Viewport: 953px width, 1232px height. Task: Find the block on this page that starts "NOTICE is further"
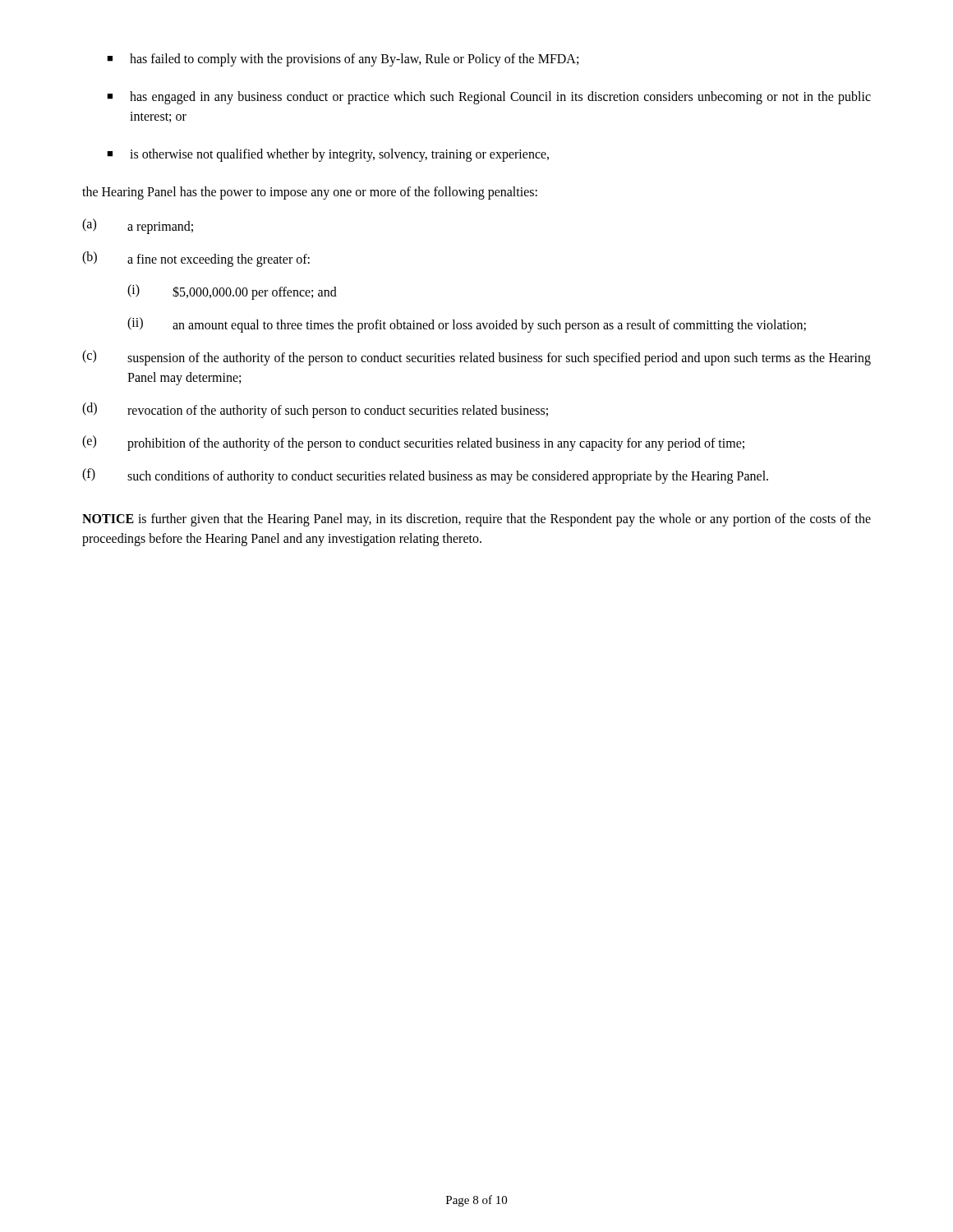[x=476, y=529]
